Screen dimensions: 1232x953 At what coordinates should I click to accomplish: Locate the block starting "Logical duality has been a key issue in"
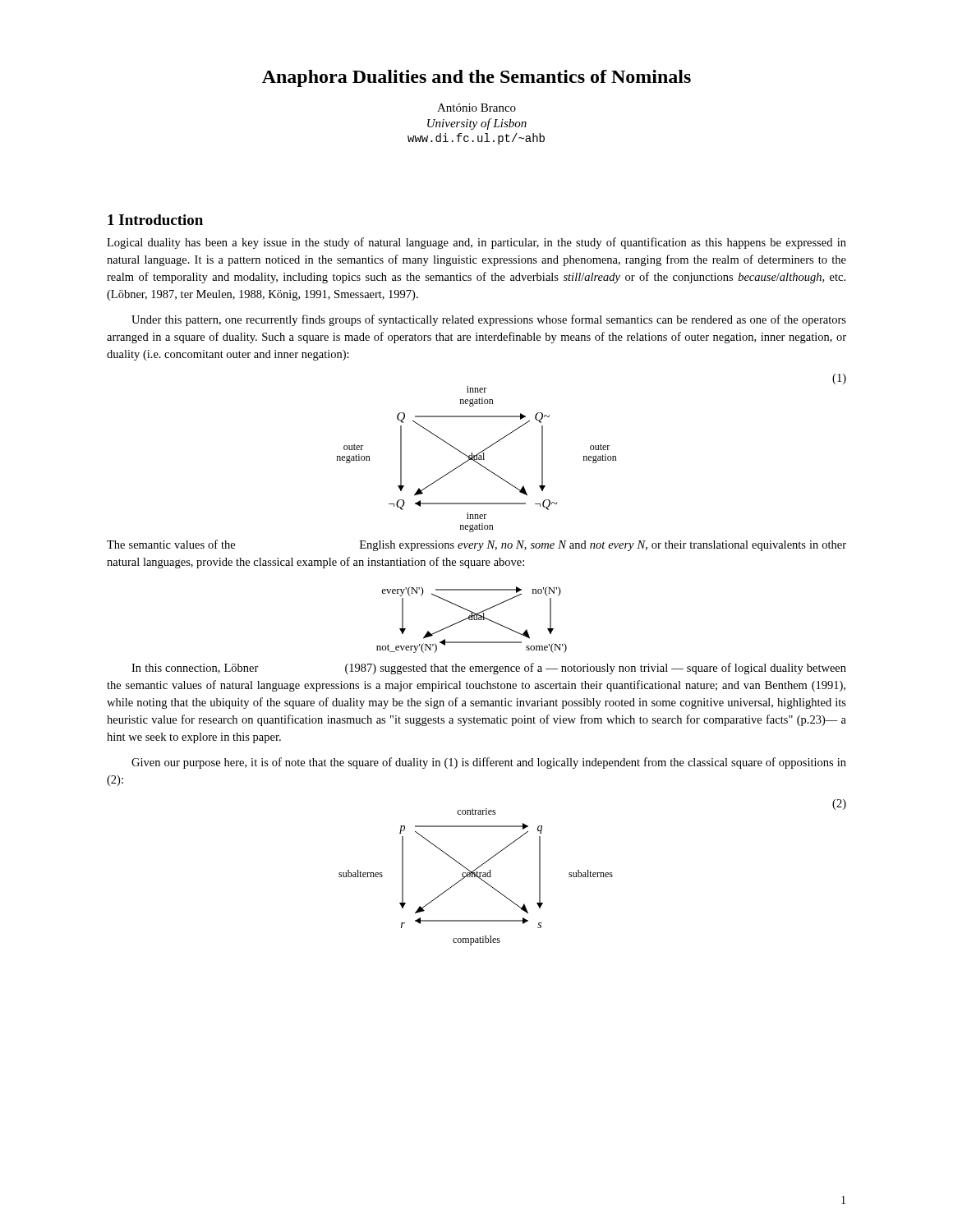tap(476, 268)
